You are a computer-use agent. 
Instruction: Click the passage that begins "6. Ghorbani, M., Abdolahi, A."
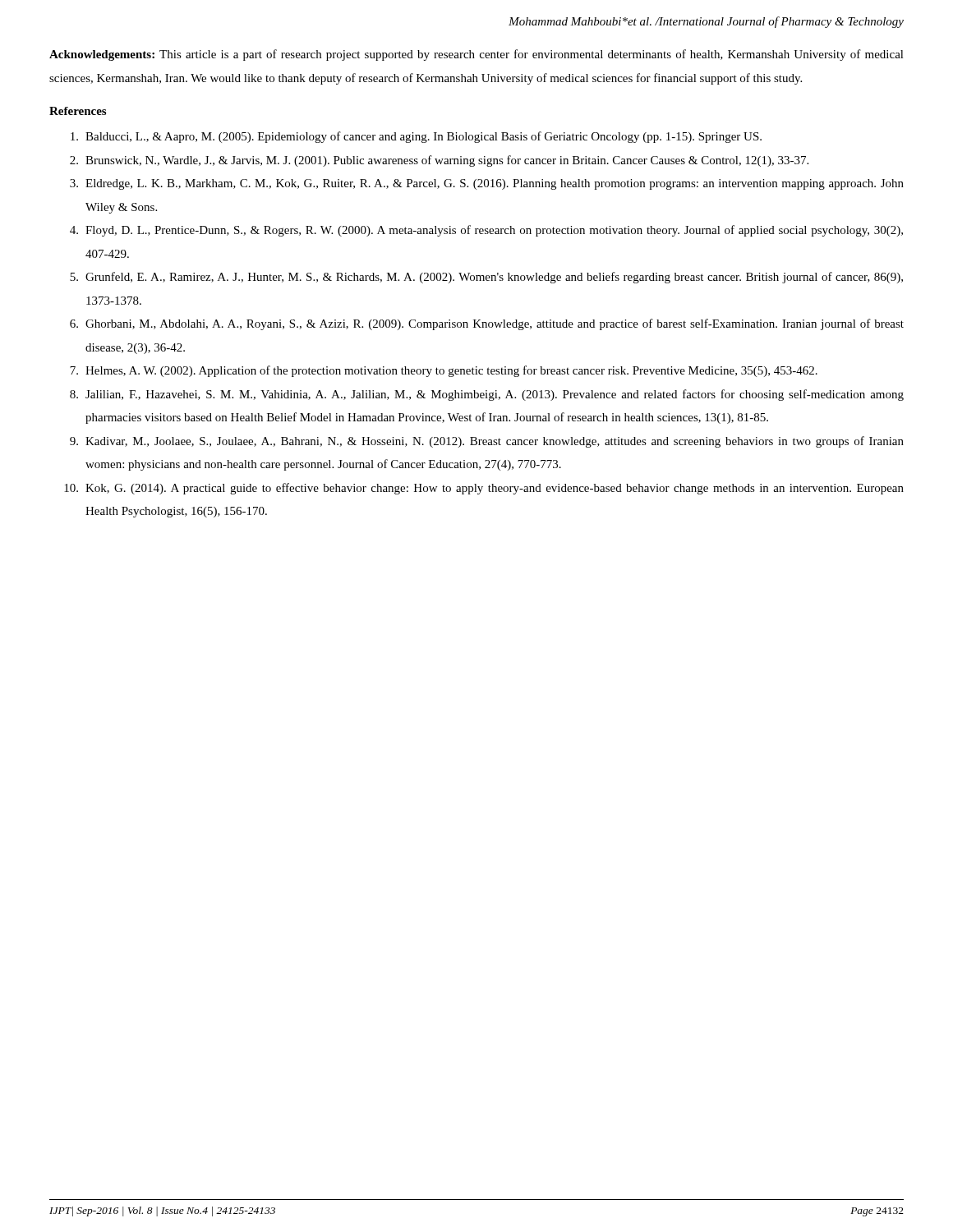(476, 335)
